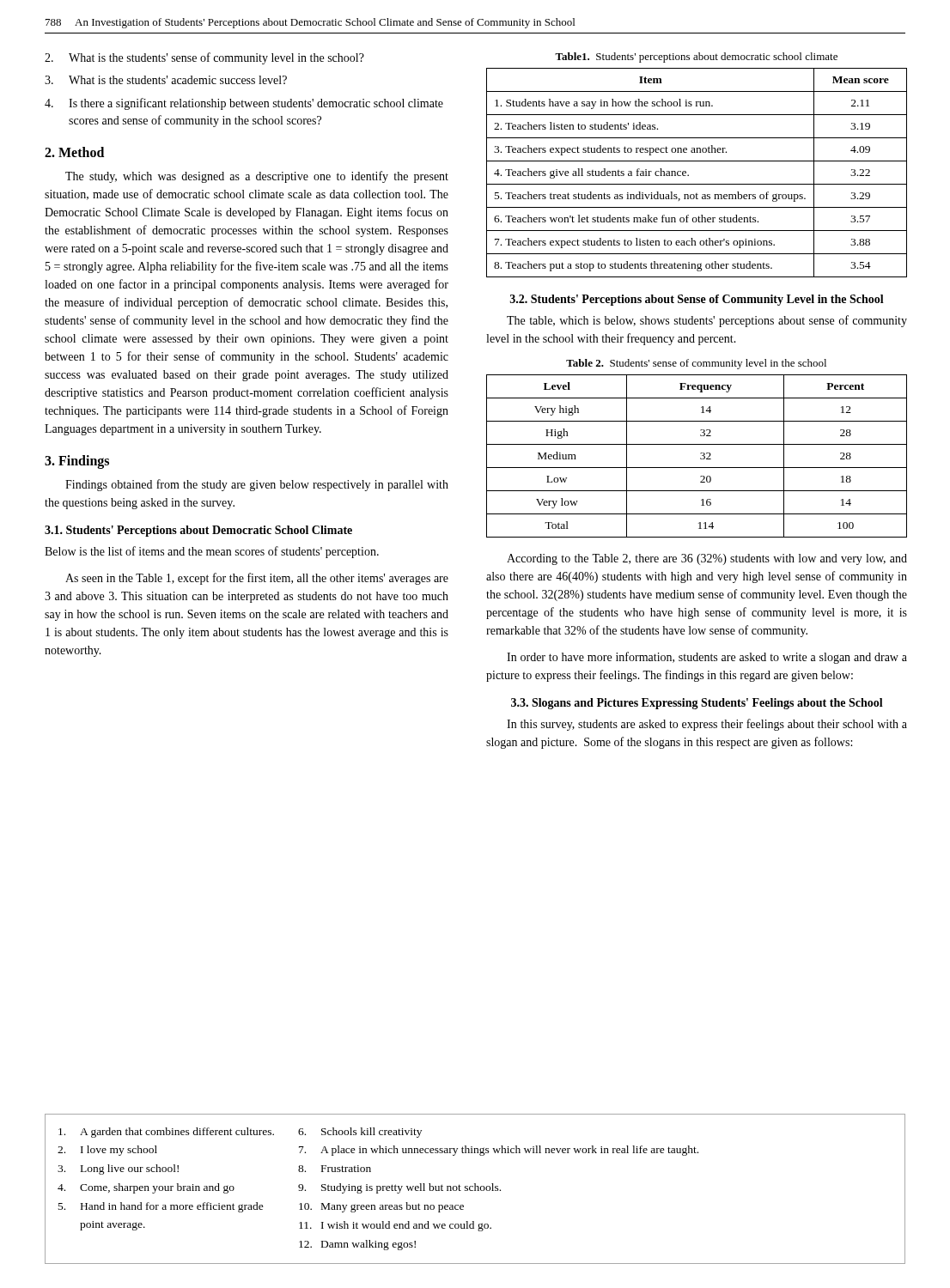Find the list item containing "2.I love my school"
The image size is (950, 1288).
pos(108,1151)
